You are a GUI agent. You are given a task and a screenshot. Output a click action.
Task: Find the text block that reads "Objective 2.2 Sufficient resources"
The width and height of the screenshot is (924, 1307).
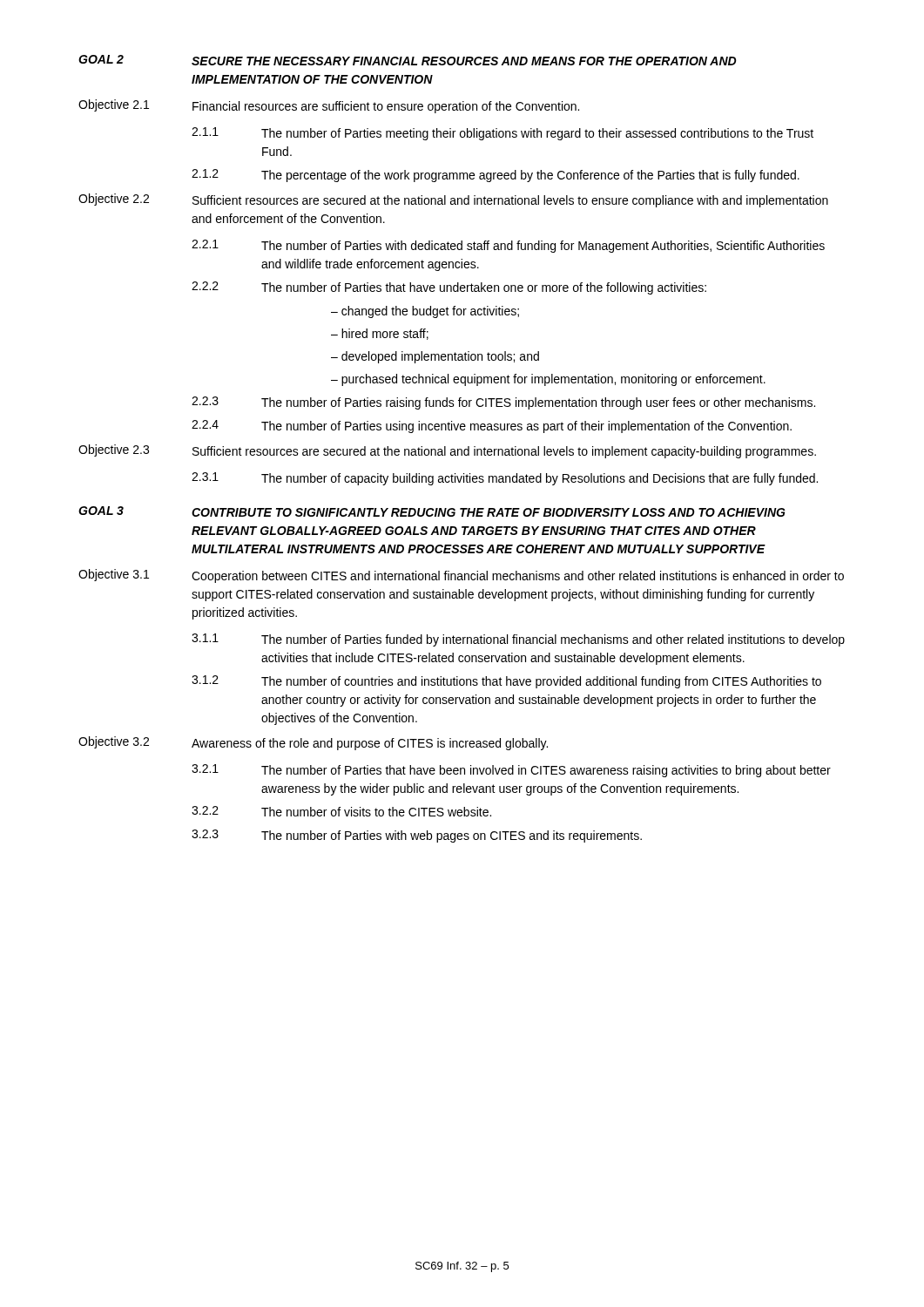(462, 210)
